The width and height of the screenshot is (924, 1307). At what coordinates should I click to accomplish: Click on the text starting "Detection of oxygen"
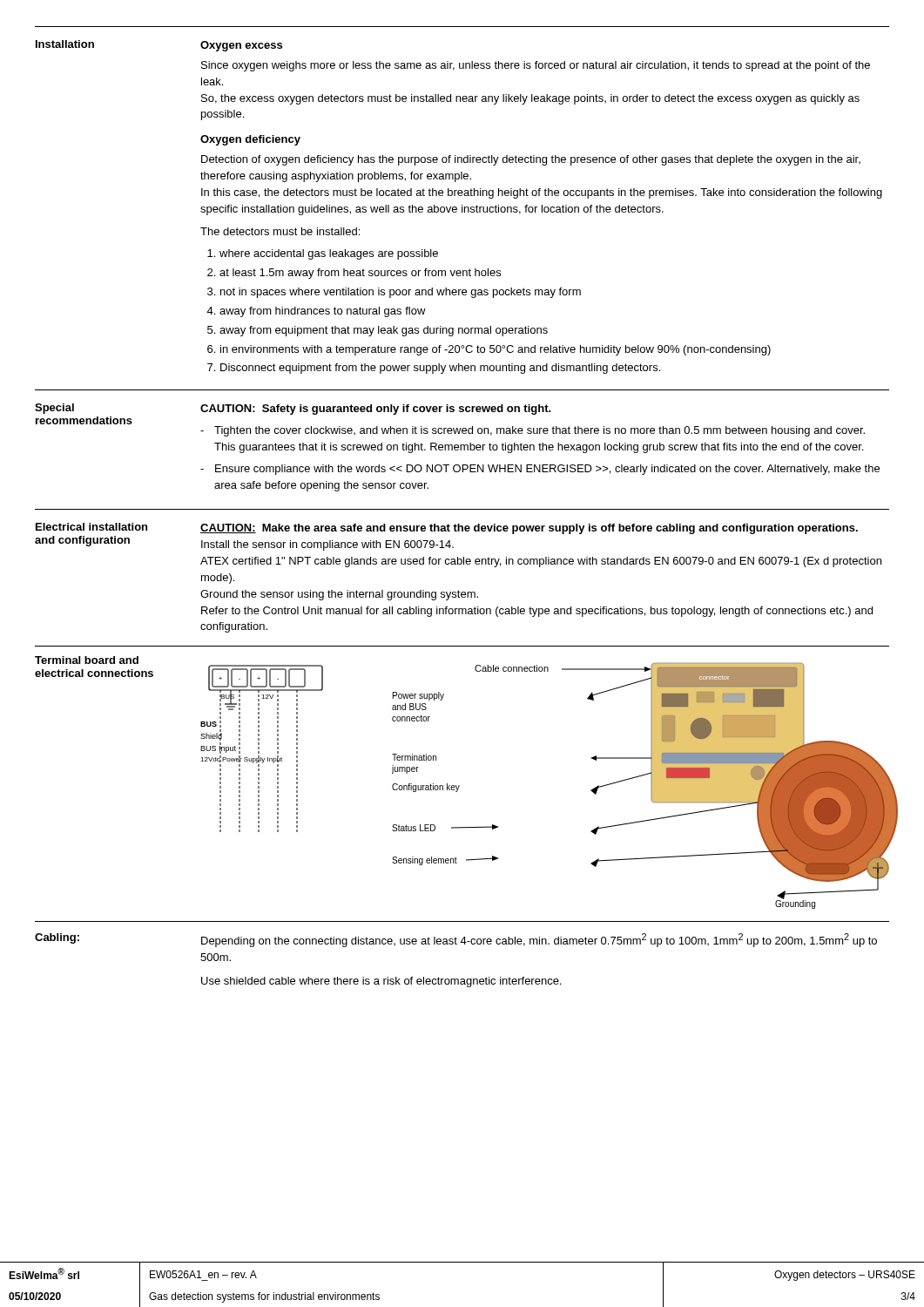point(545,196)
